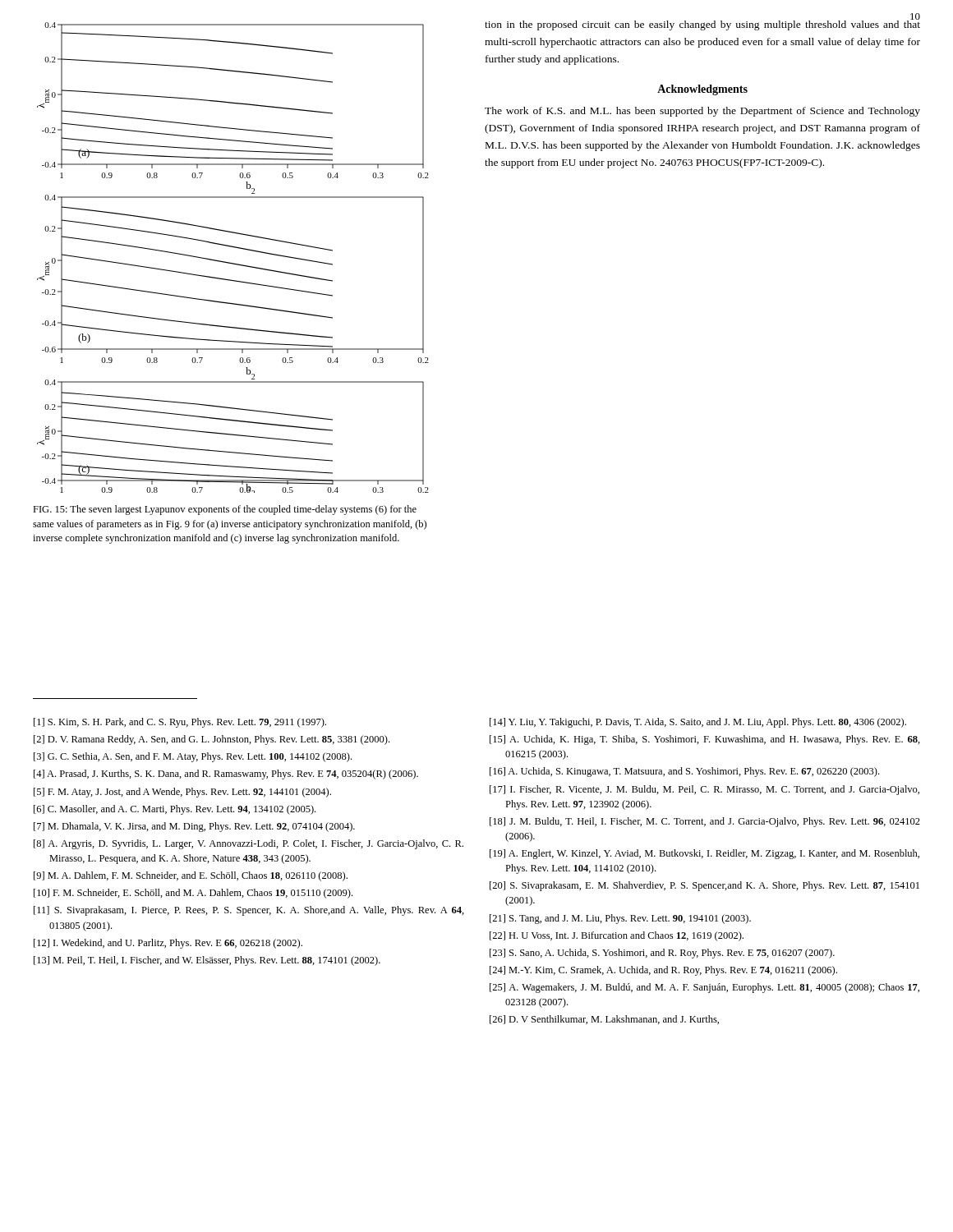Viewport: 953px width, 1232px height.
Task: Locate the list item that reads "[13] M. Peil, T. Heil,"
Action: (207, 960)
